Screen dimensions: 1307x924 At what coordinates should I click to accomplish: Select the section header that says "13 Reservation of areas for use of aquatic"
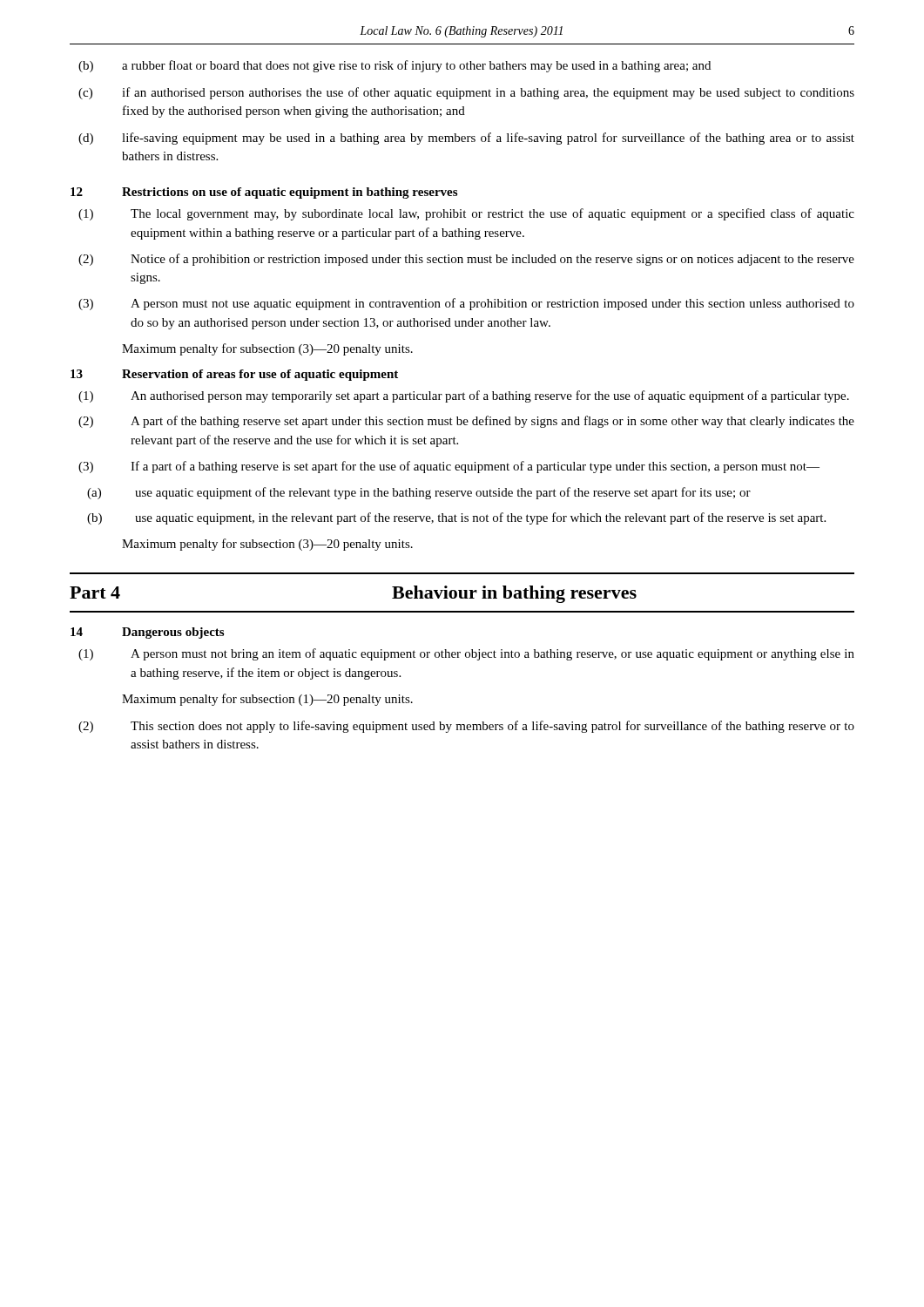[x=234, y=374]
